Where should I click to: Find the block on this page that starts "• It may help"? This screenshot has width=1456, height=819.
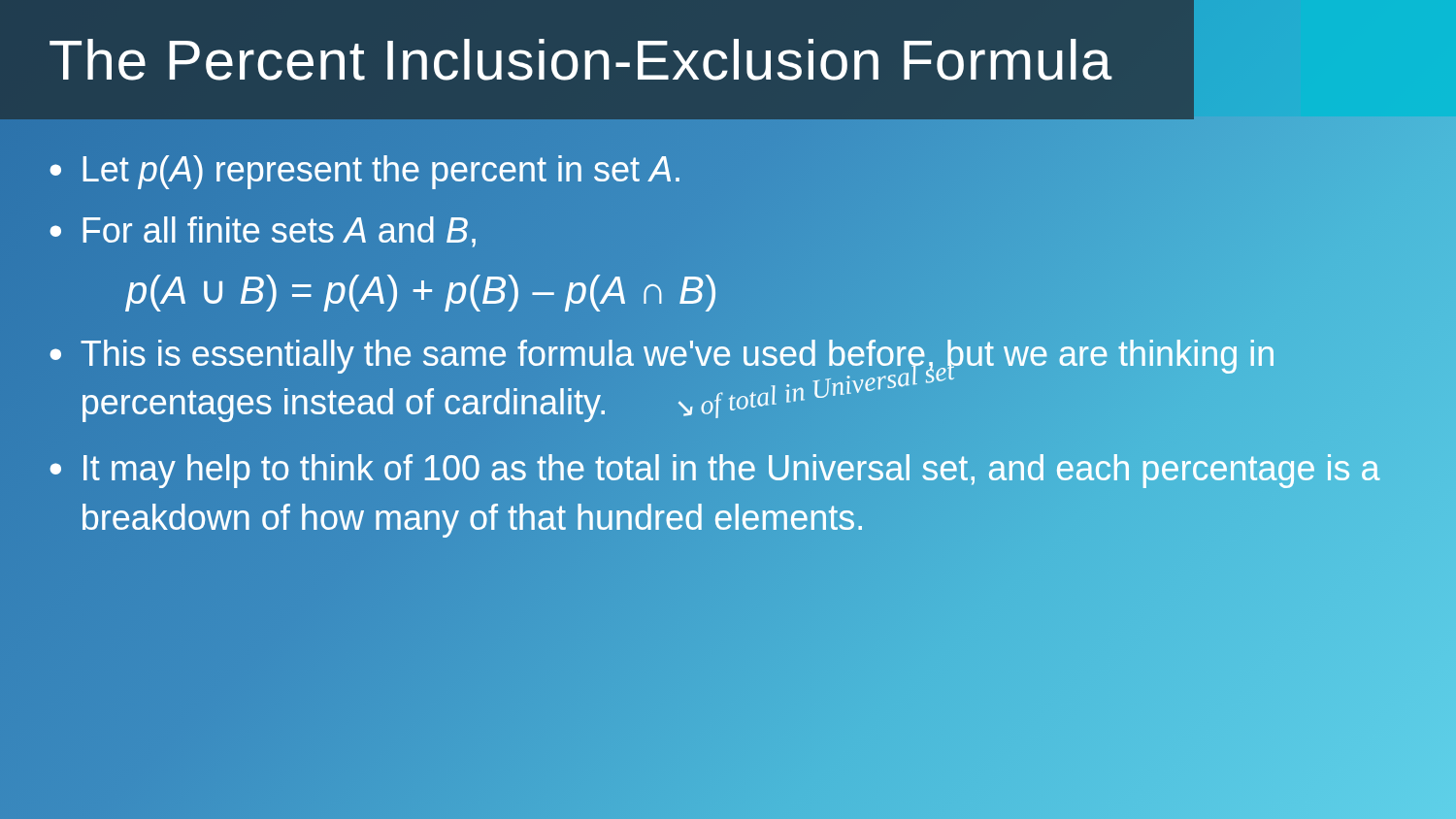728,494
